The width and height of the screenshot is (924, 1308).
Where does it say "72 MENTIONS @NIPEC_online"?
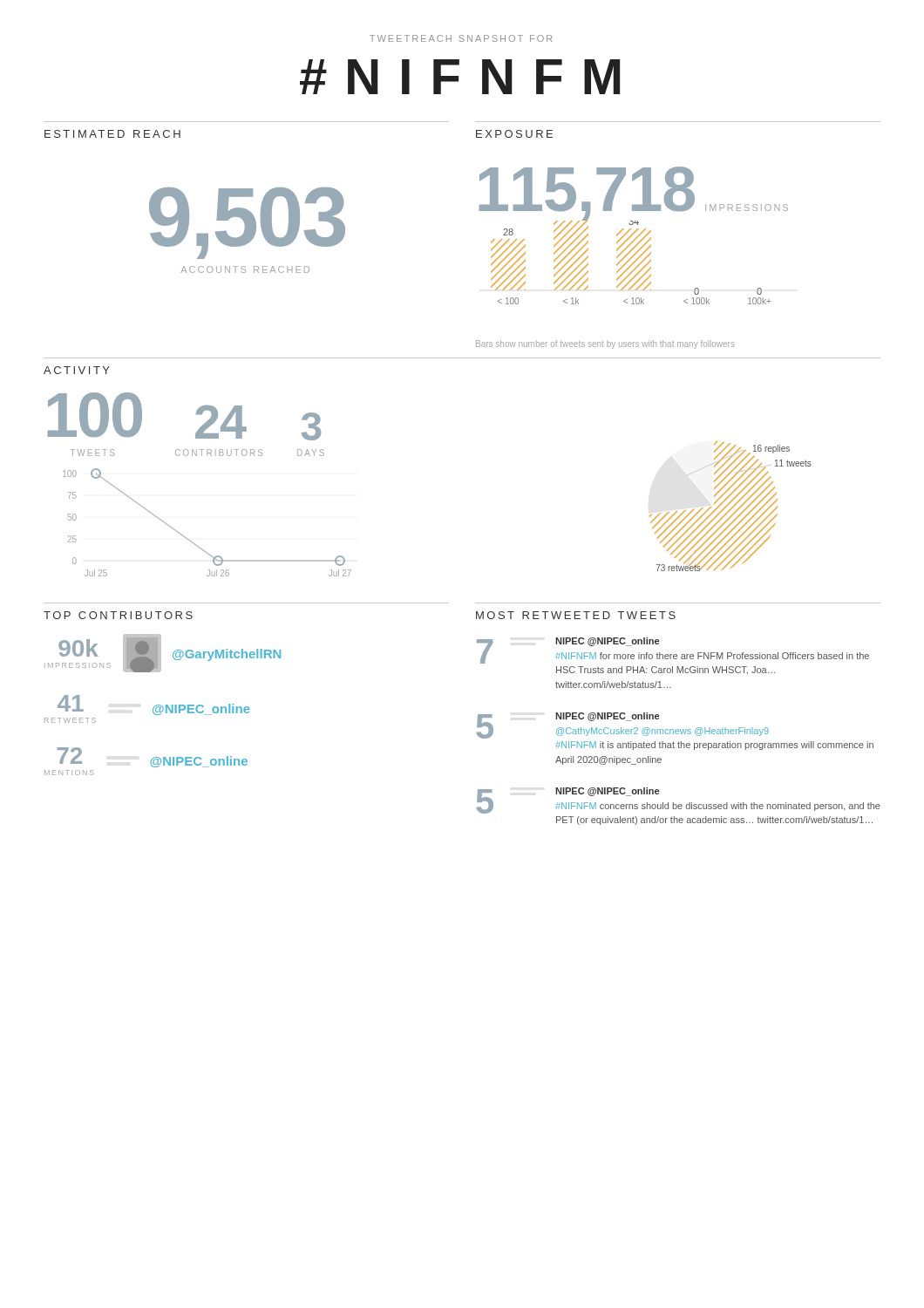[146, 760]
